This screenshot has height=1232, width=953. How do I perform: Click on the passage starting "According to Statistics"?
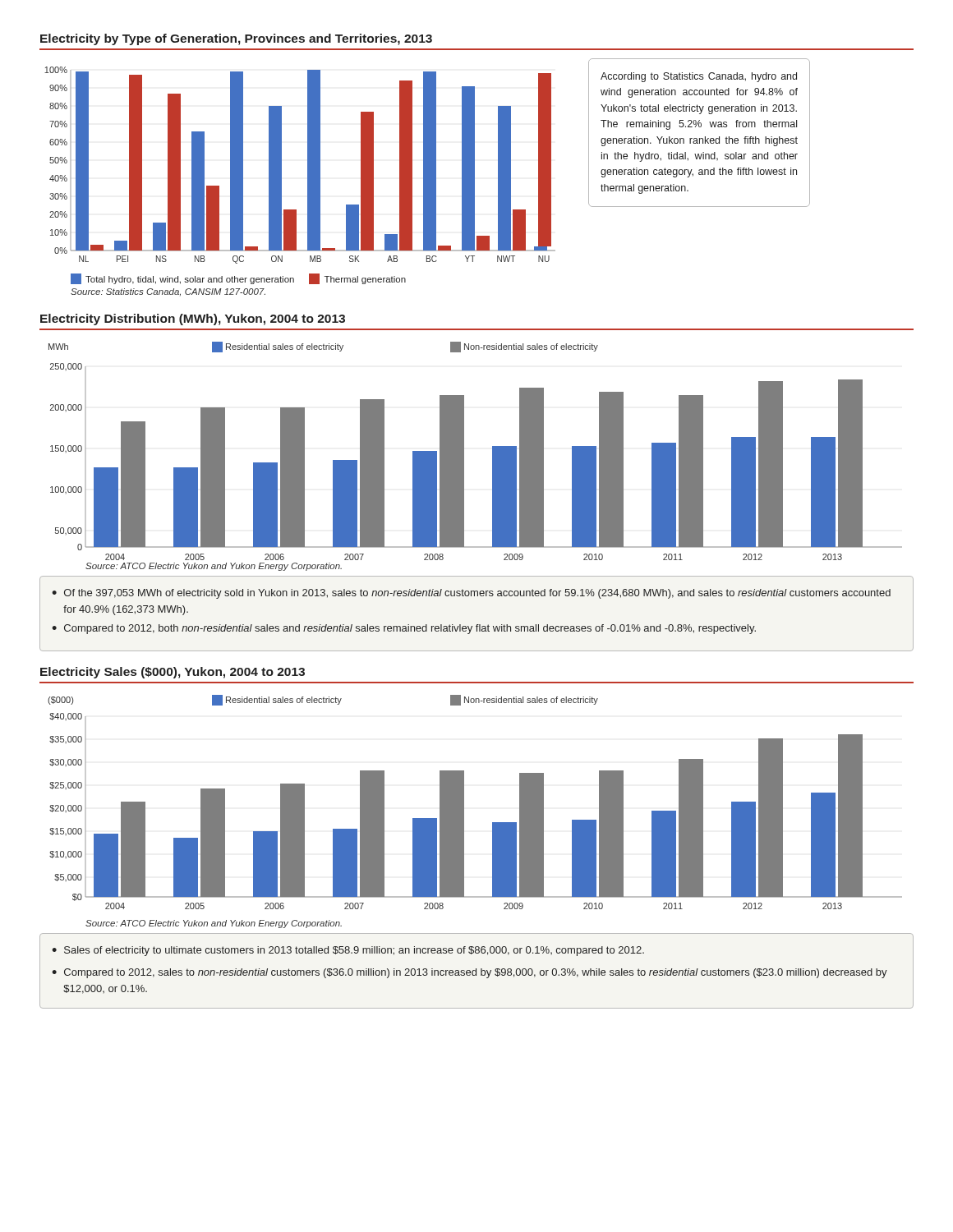(699, 132)
